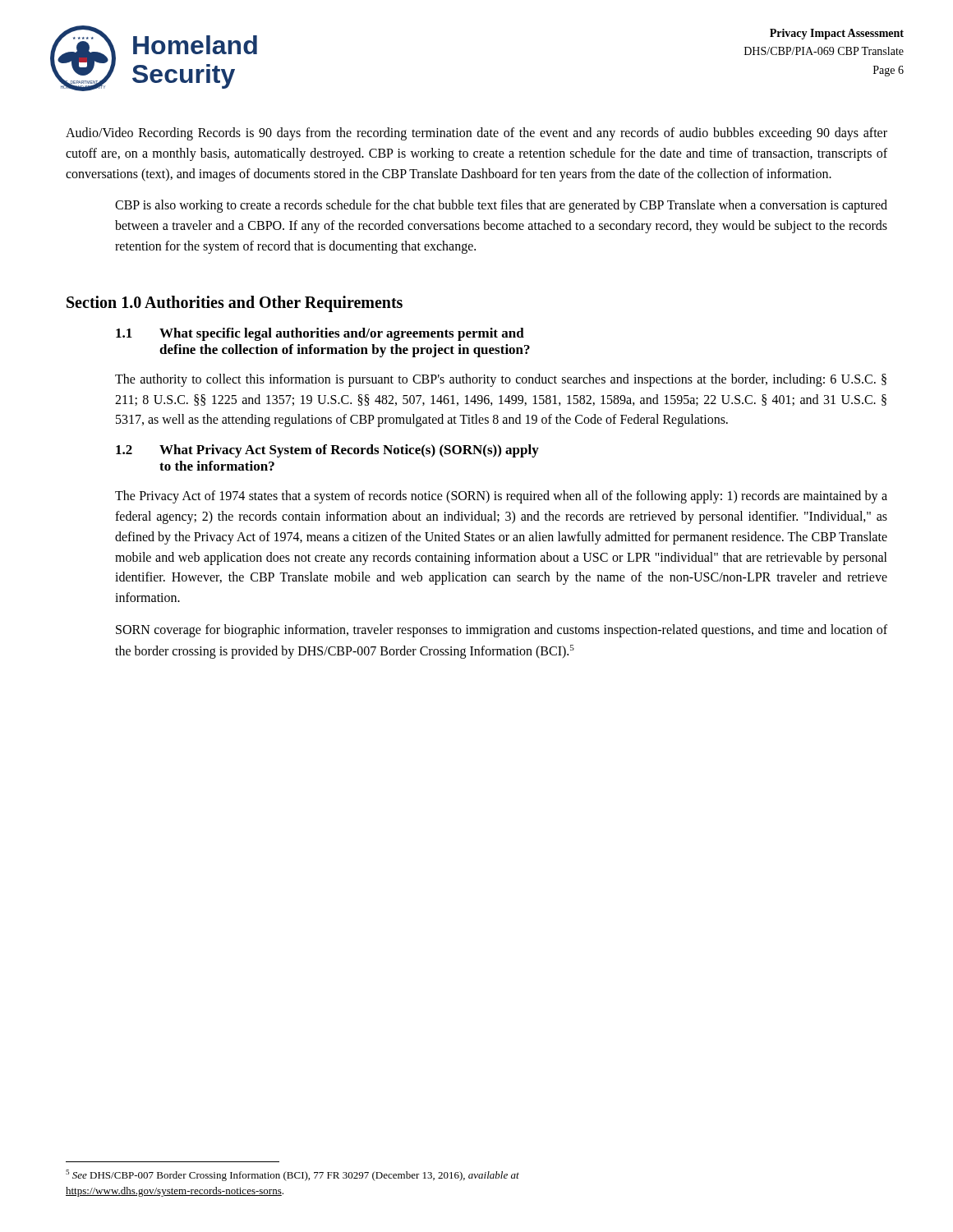Screen dimensions: 1232x953
Task: Locate the text block that says "CBP is also working to create a records"
Action: pyautogui.click(x=501, y=226)
